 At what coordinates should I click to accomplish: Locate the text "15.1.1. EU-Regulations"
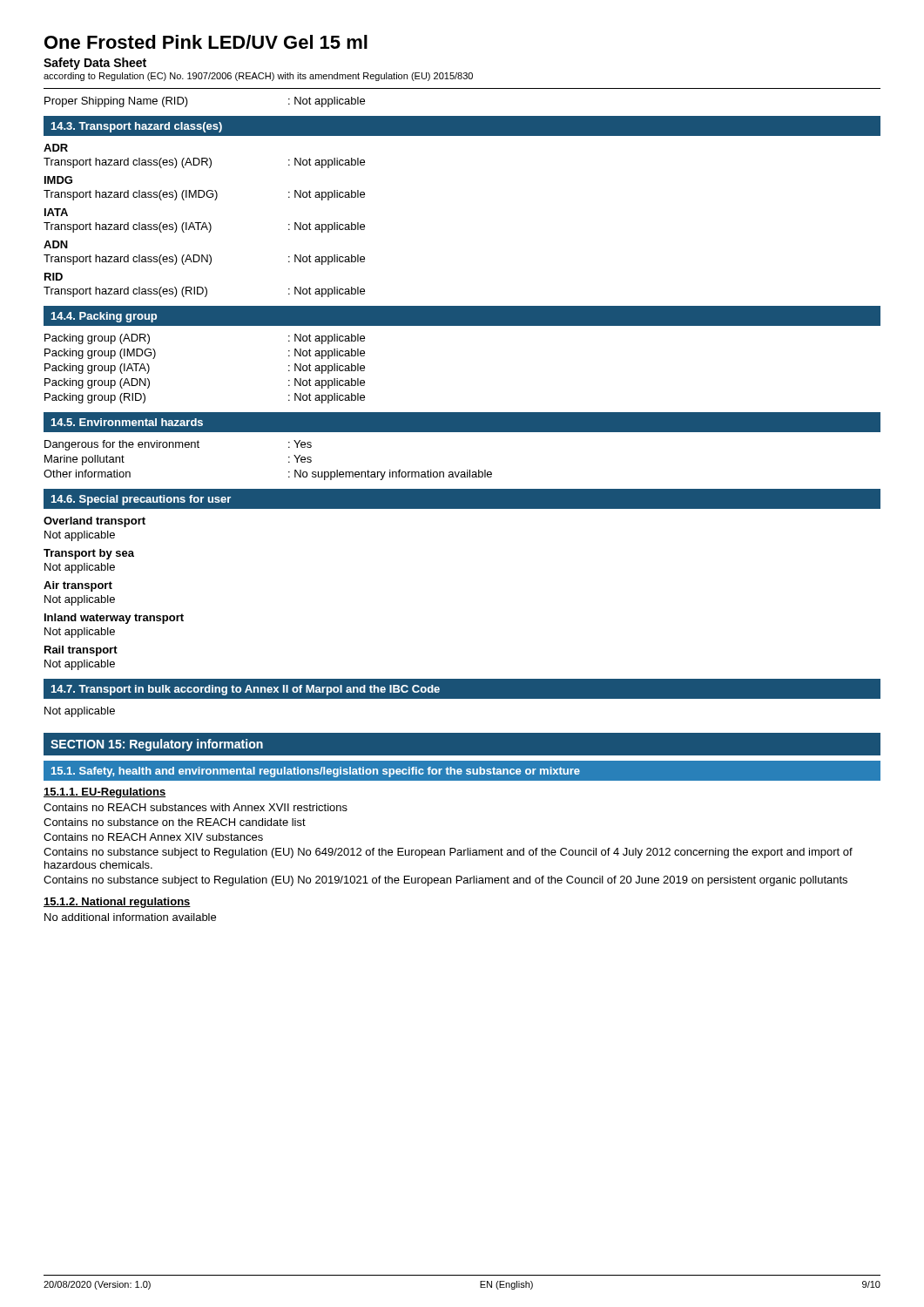point(105,792)
